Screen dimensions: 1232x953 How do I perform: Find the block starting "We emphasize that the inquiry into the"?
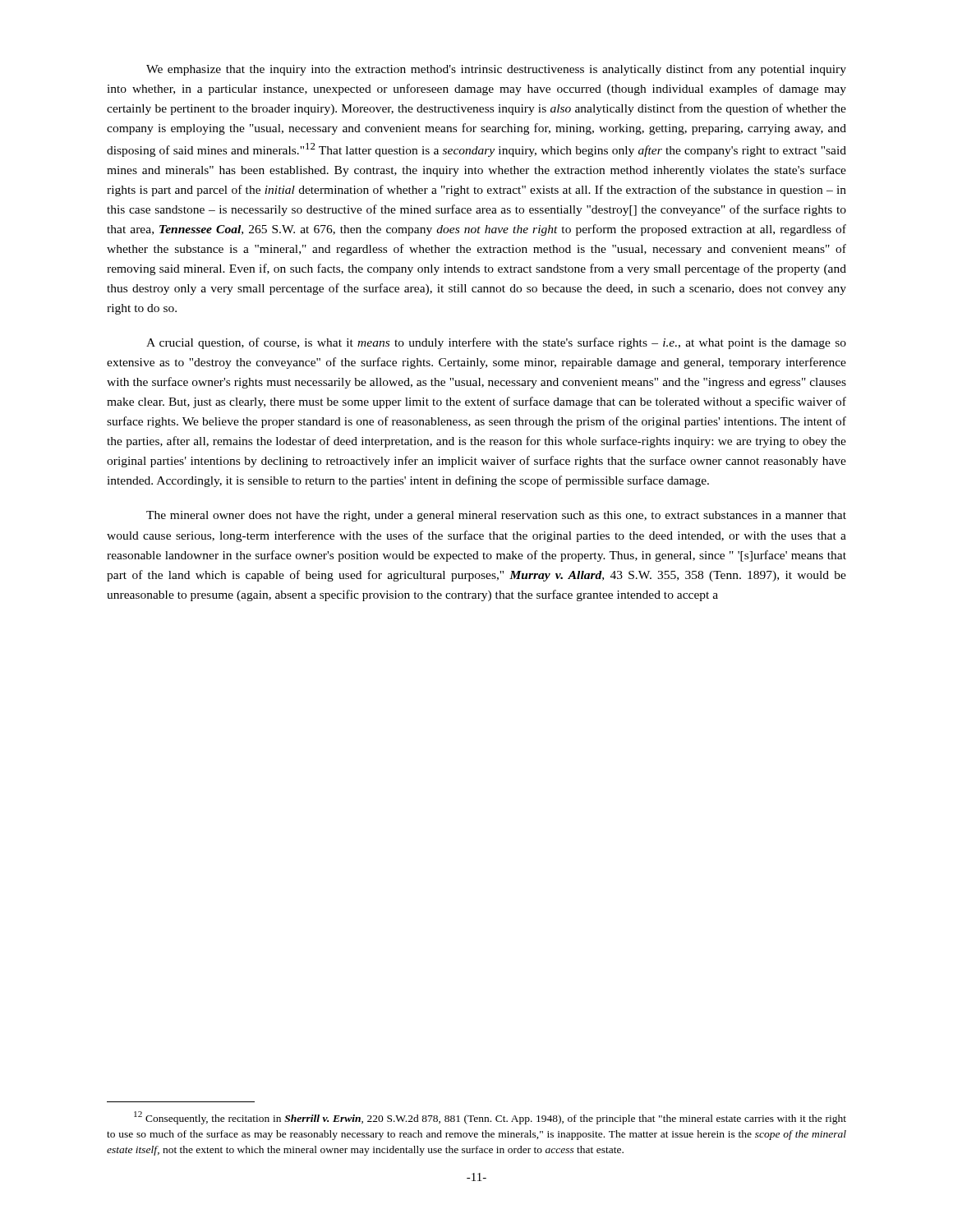pos(476,332)
